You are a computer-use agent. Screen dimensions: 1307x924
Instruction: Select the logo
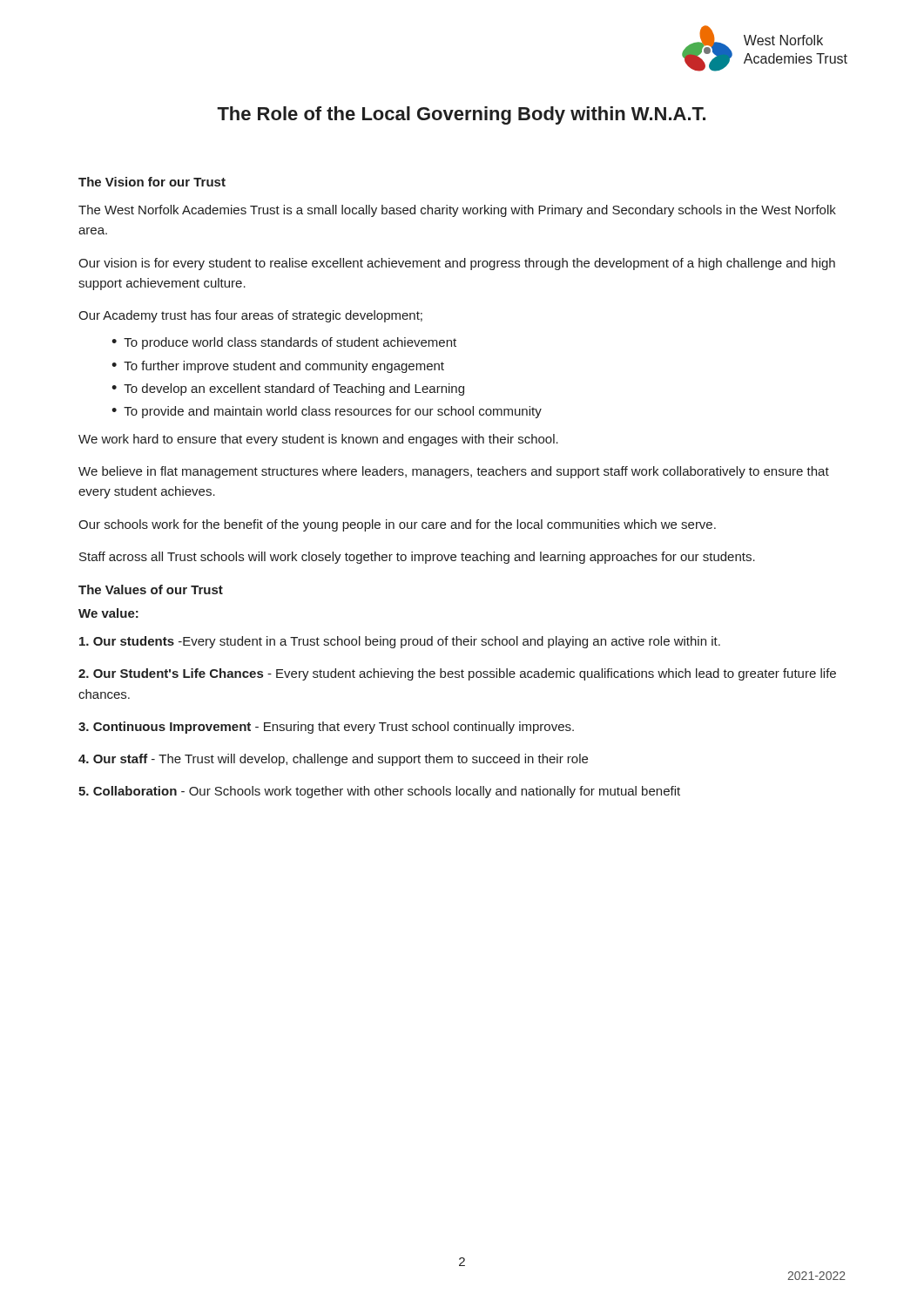pos(762,51)
